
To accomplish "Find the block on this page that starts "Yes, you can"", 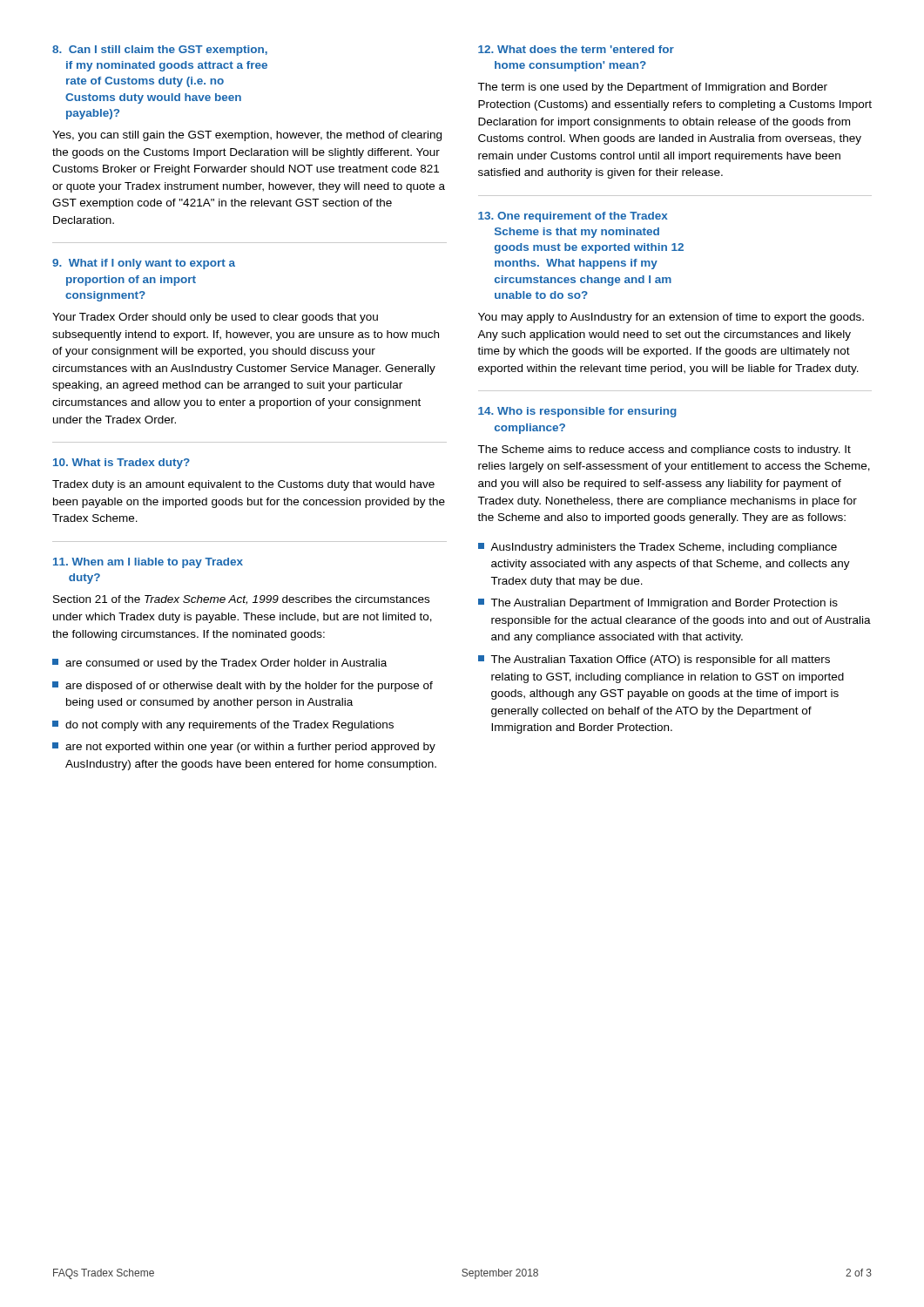I will coord(249,177).
